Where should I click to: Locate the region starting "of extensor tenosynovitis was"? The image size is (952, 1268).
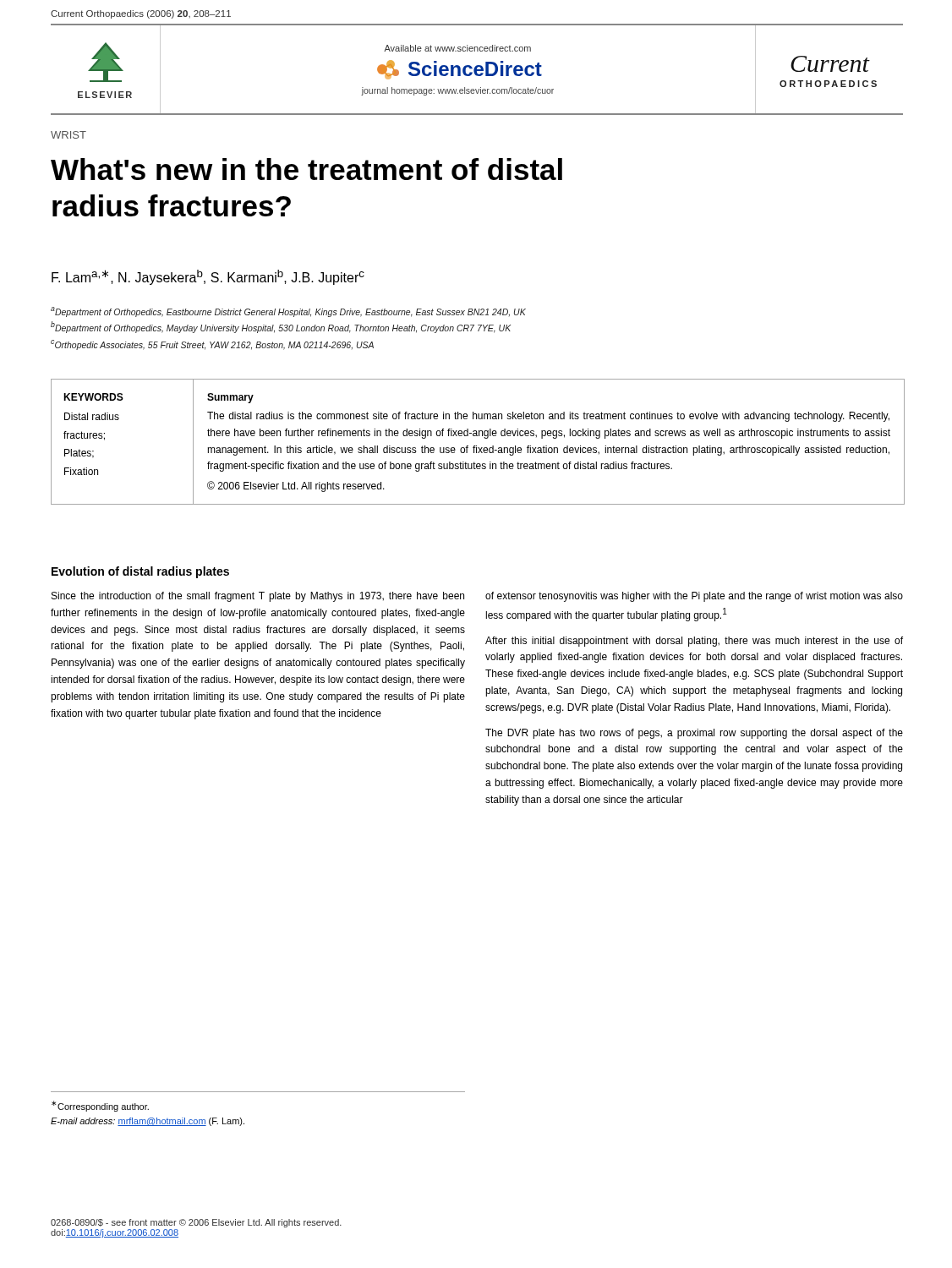pos(694,698)
